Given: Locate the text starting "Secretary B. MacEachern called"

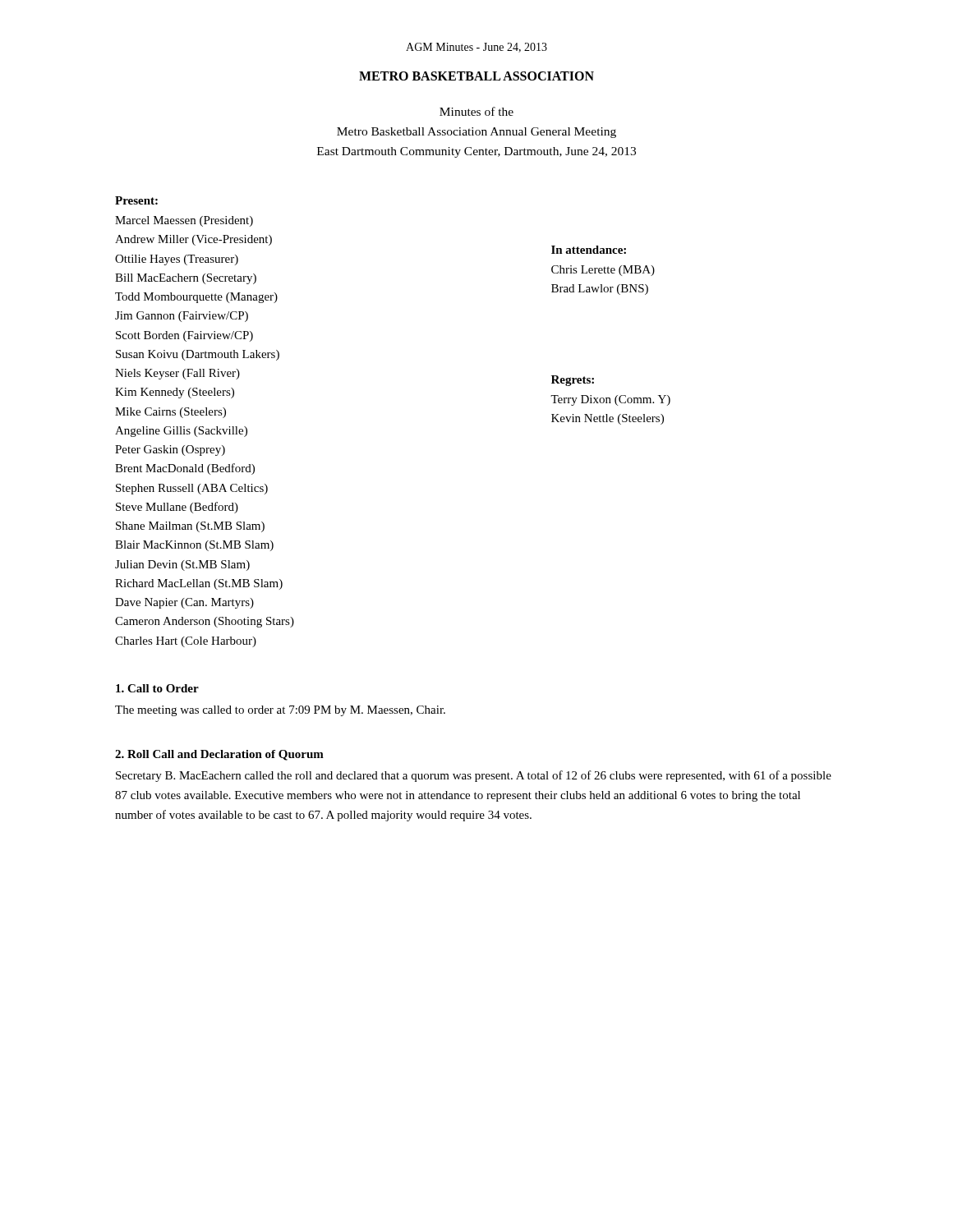Looking at the screenshot, I should pos(473,795).
